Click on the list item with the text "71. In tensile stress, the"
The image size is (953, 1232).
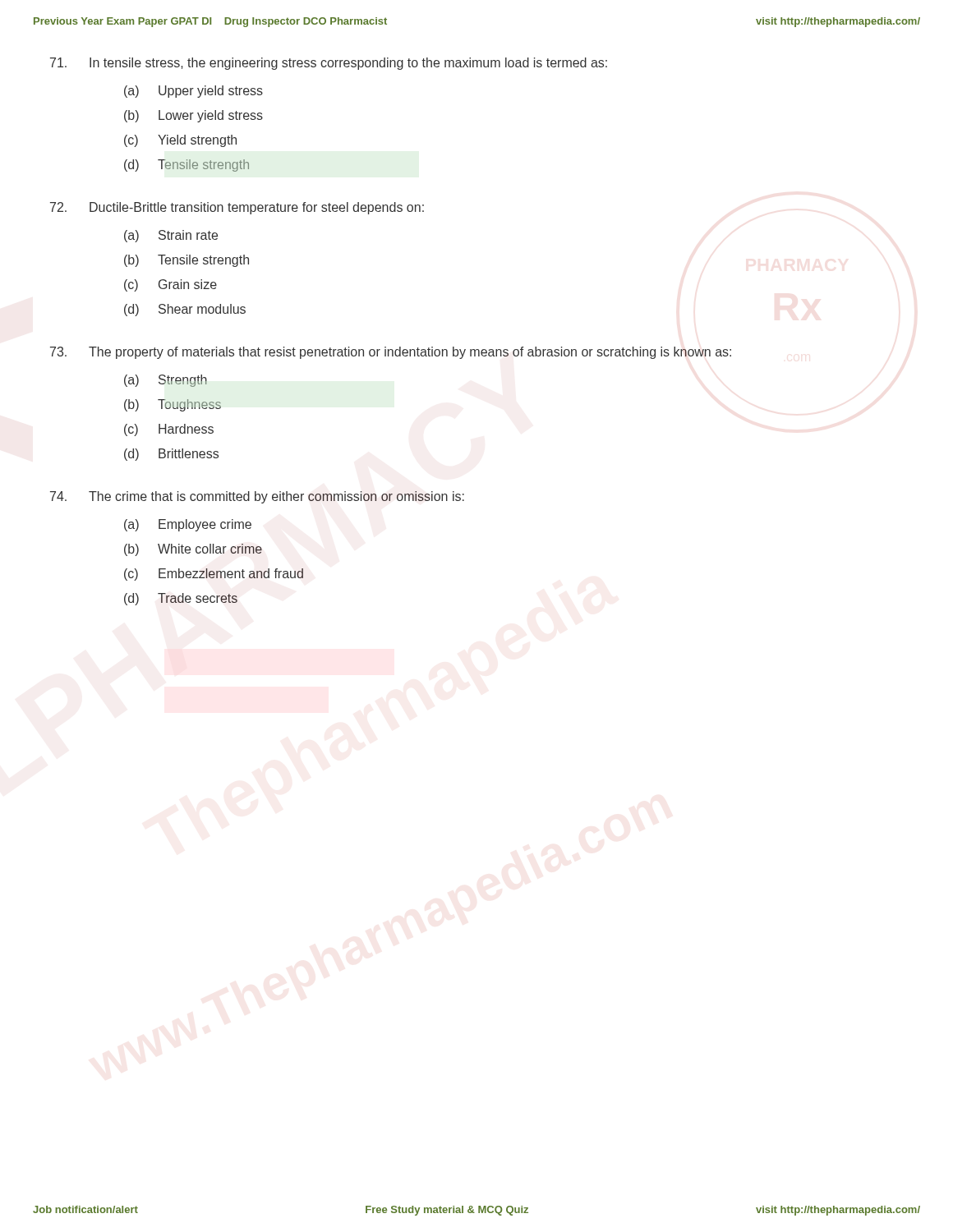click(329, 64)
